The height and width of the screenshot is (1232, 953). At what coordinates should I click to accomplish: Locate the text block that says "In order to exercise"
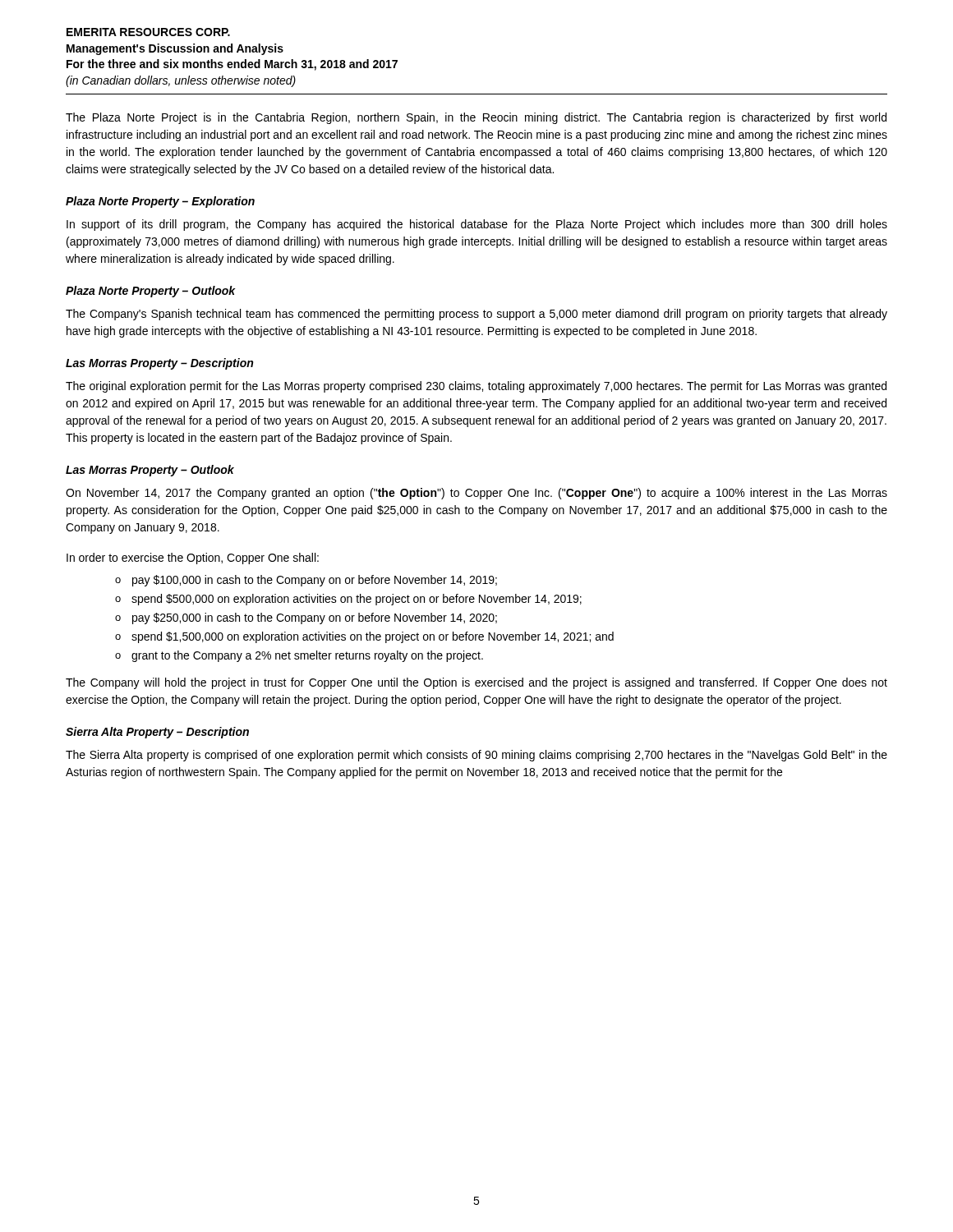tap(193, 558)
